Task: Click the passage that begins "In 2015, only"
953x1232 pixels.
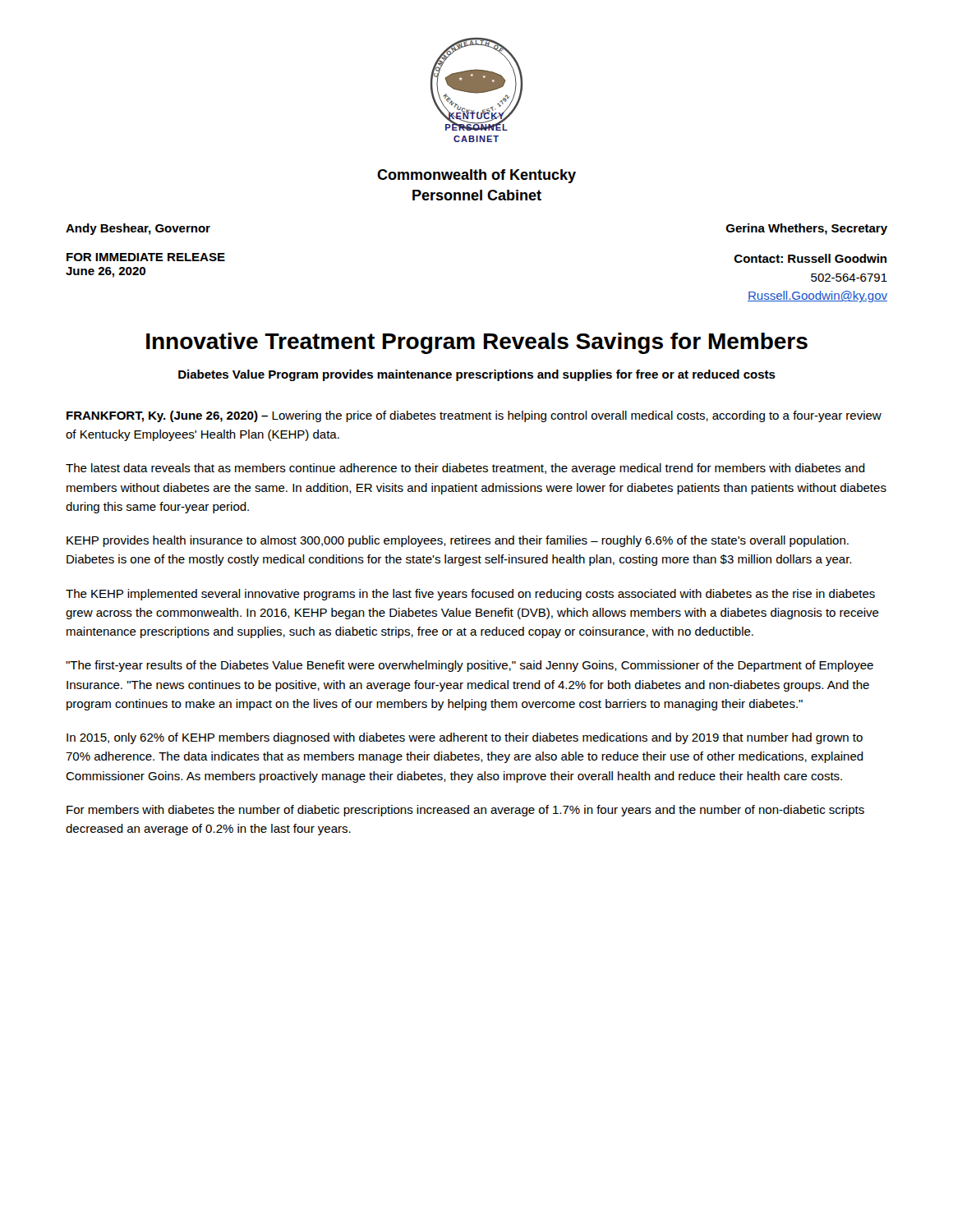Action: [465, 756]
